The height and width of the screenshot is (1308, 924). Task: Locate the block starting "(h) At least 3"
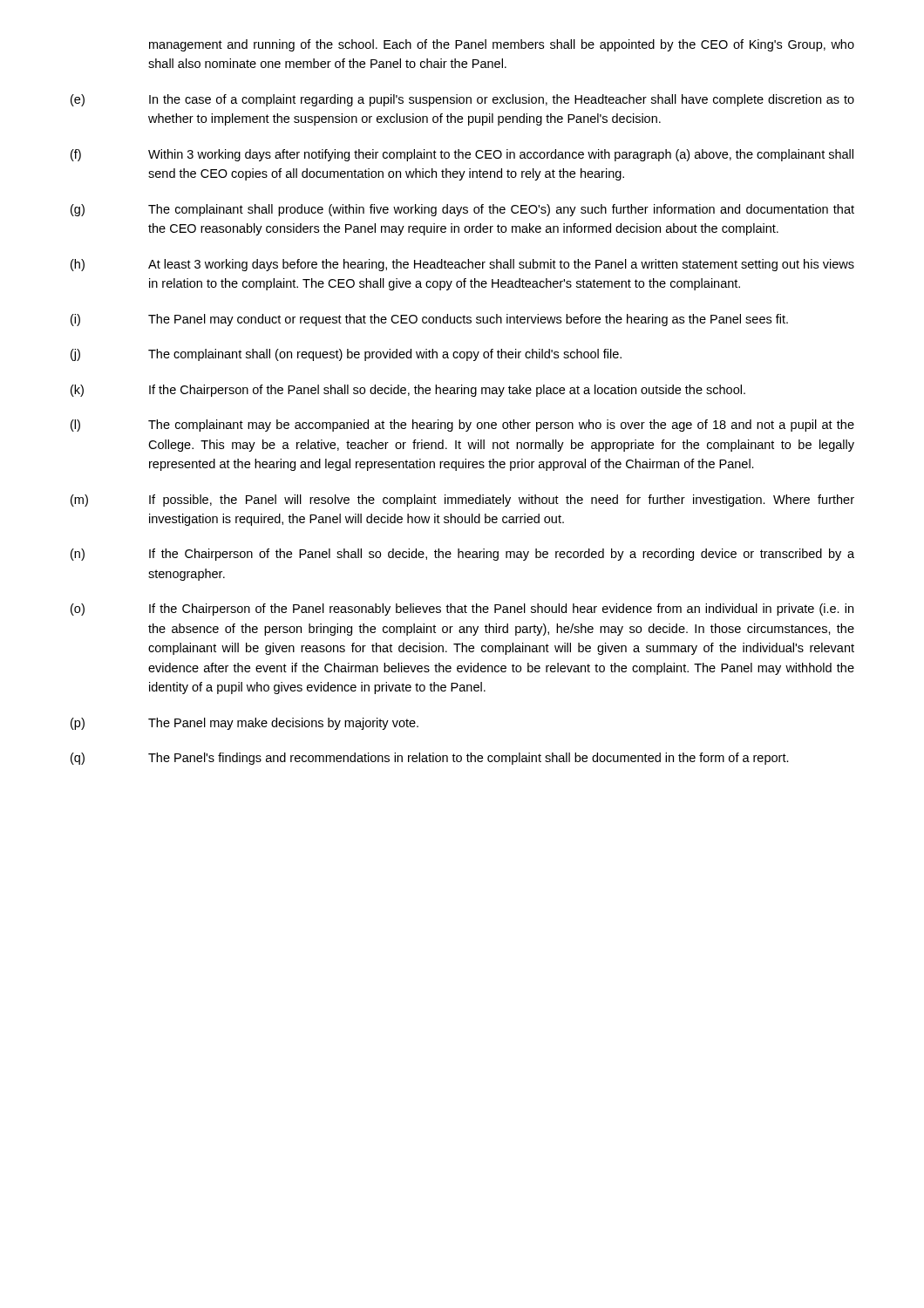point(462,274)
